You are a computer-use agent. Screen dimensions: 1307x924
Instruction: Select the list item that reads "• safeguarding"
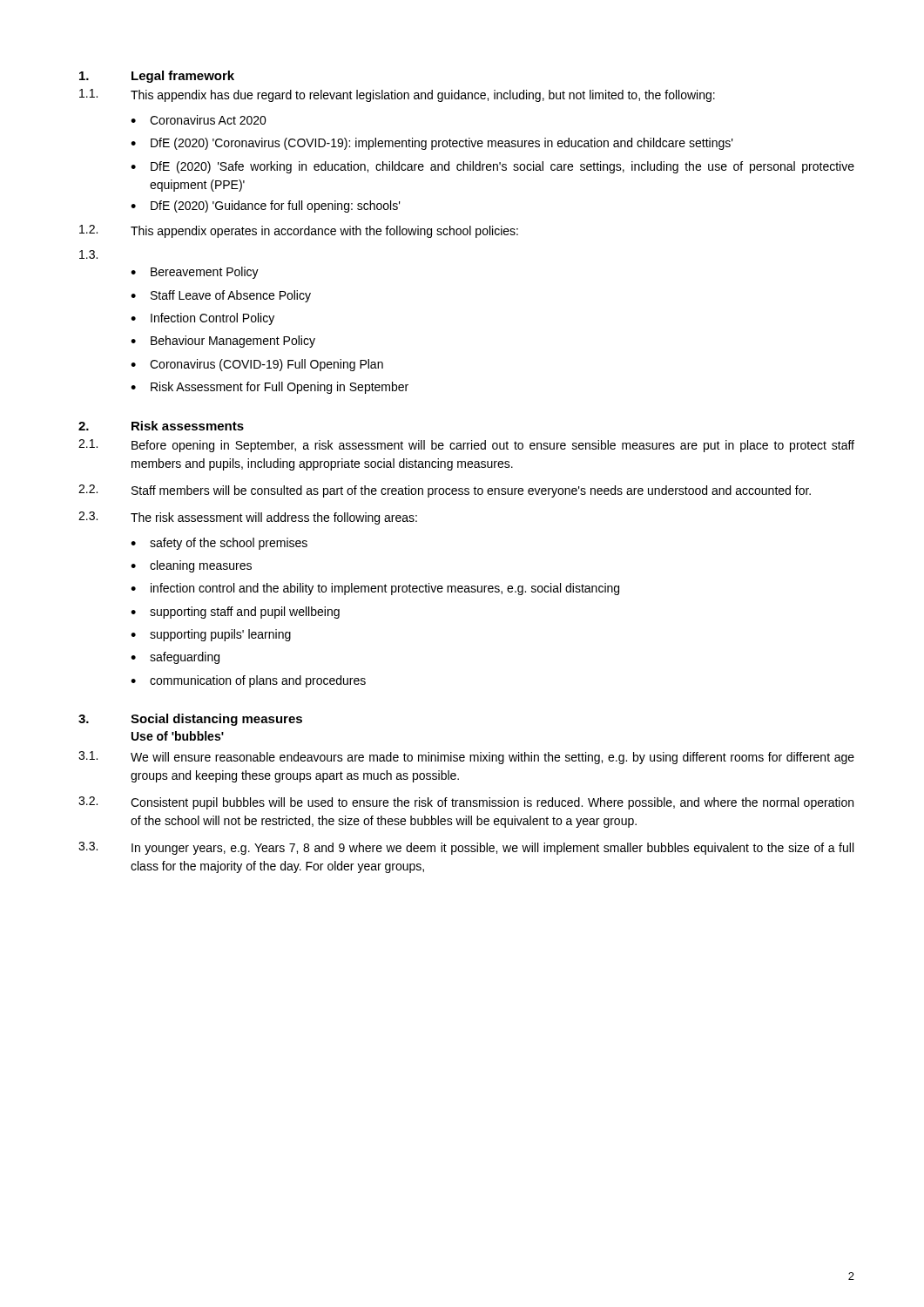click(x=175, y=658)
